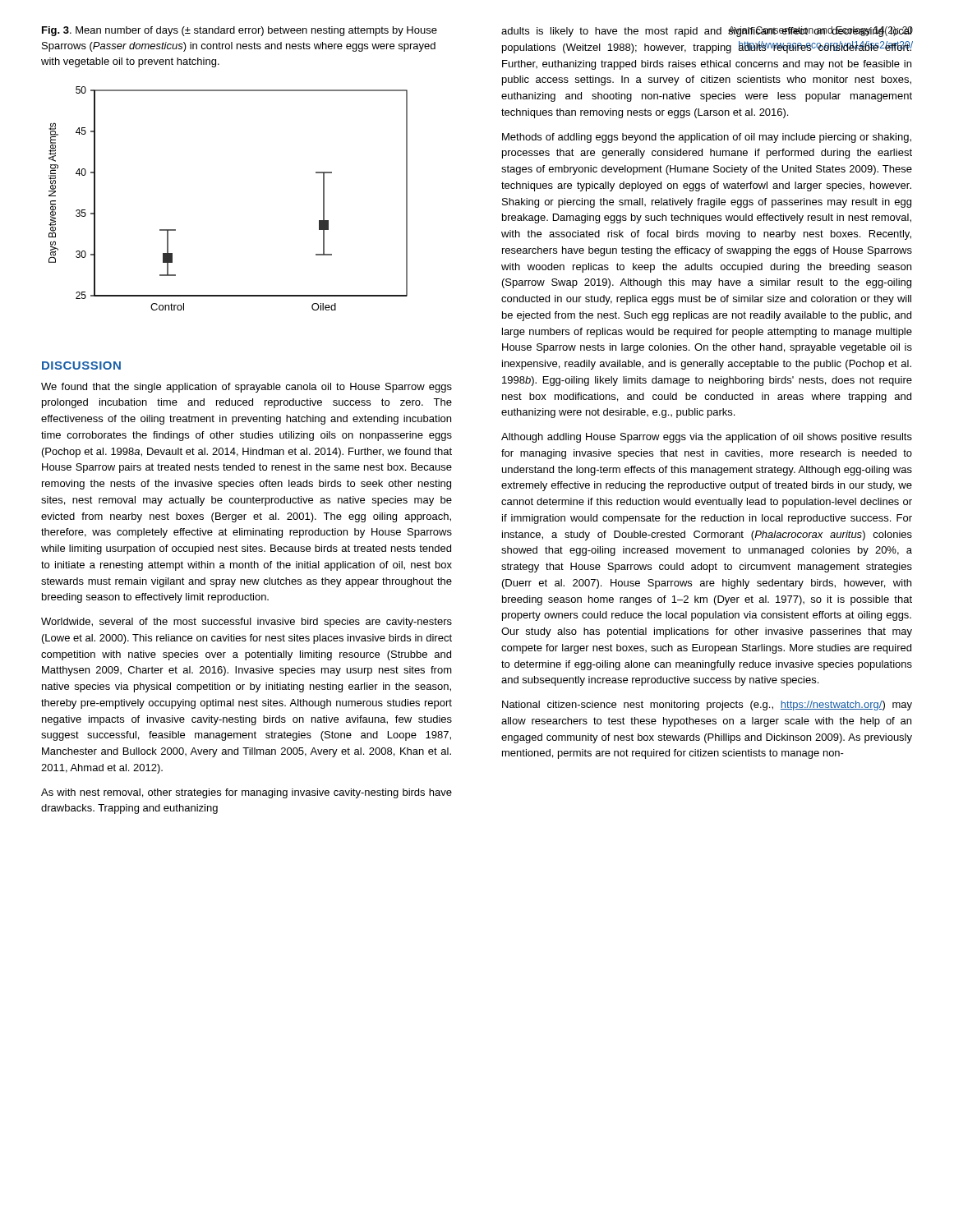Click the passage that begins "As with nest removal, other strategies for"
This screenshot has width=954, height=1232.
coord(247,800)
